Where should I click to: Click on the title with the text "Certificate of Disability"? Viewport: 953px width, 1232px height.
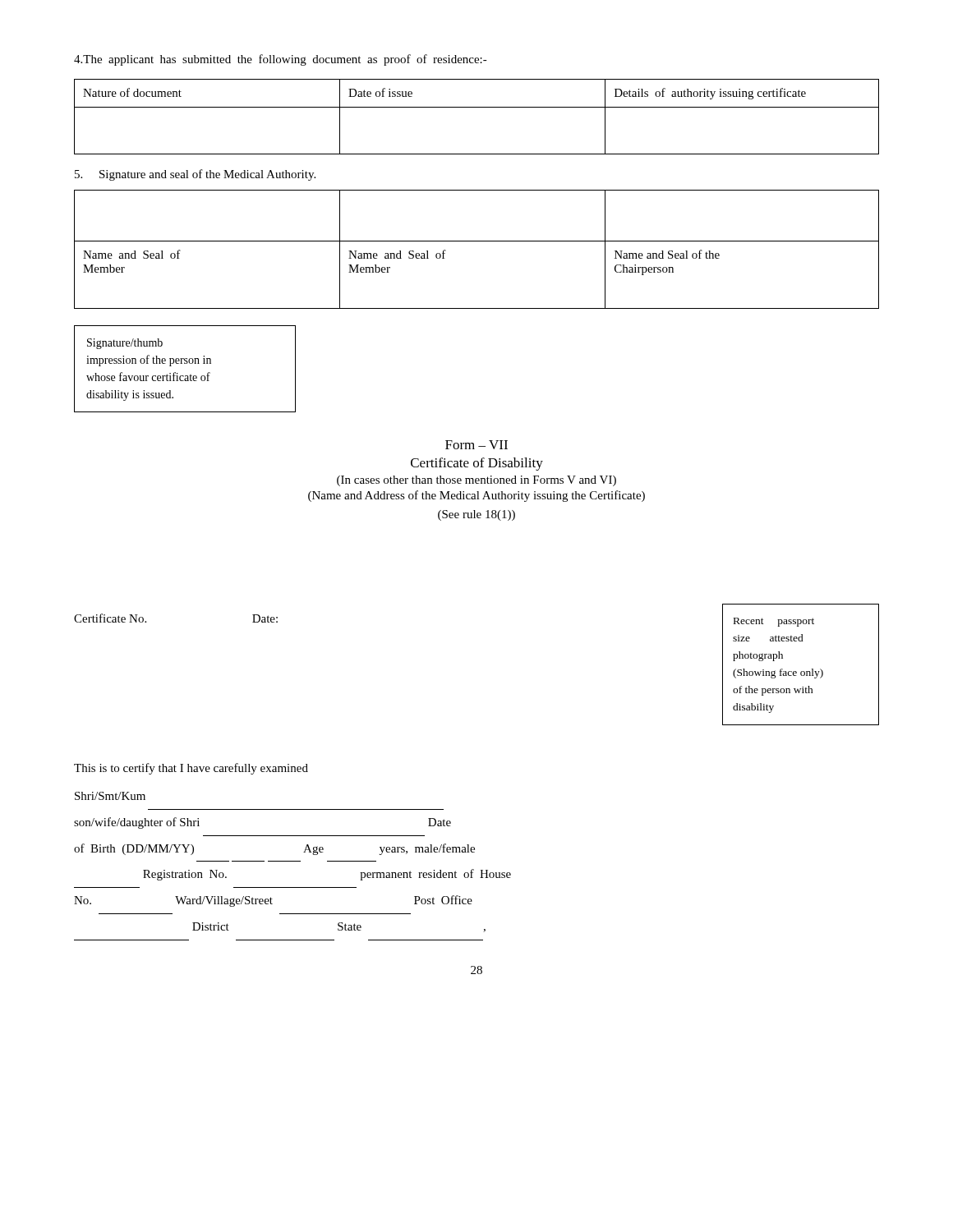[476, 463]
